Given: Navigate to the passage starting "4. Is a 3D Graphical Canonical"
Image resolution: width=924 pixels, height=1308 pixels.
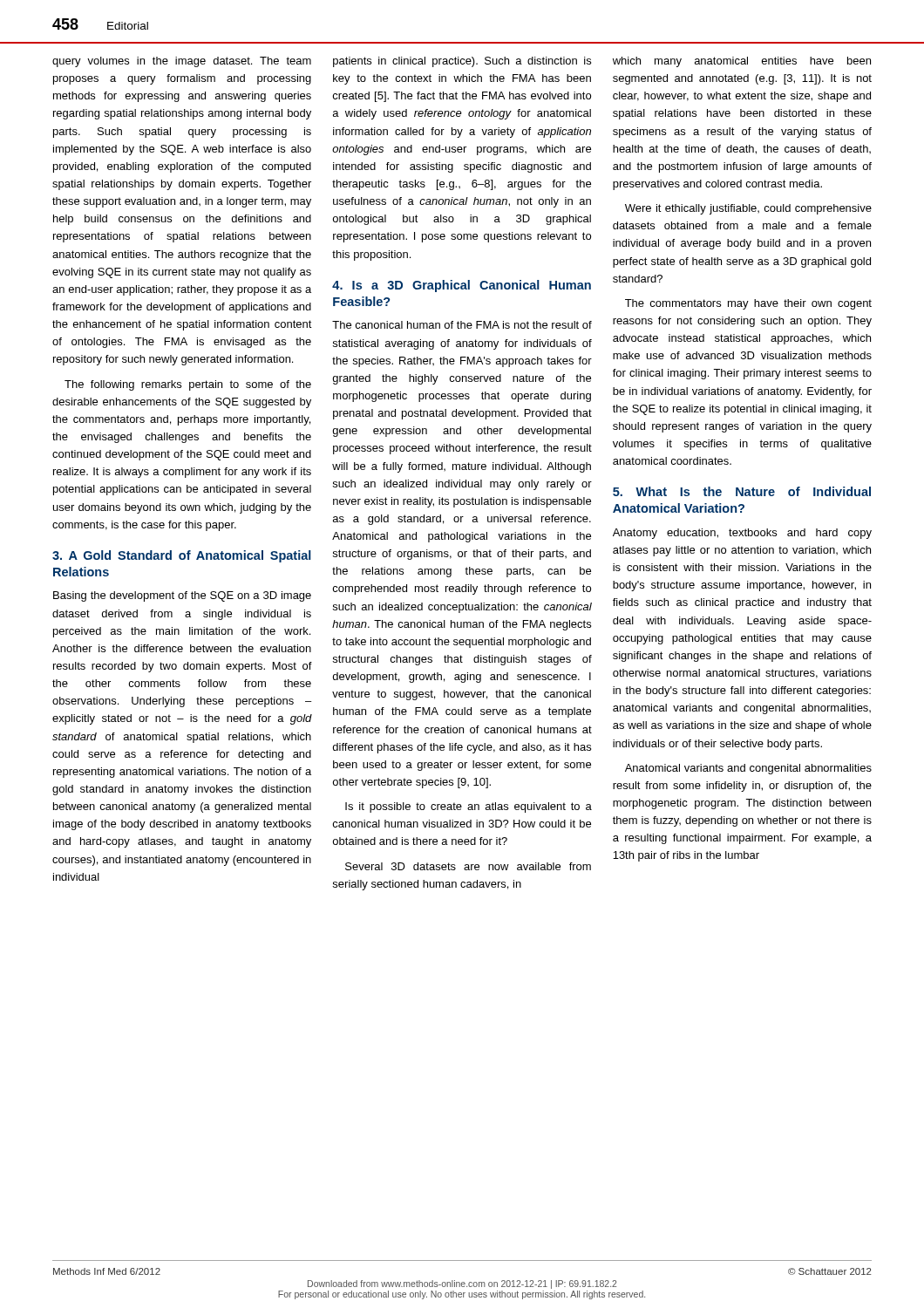Looking at the screenshot, I should tap(462, 293).
